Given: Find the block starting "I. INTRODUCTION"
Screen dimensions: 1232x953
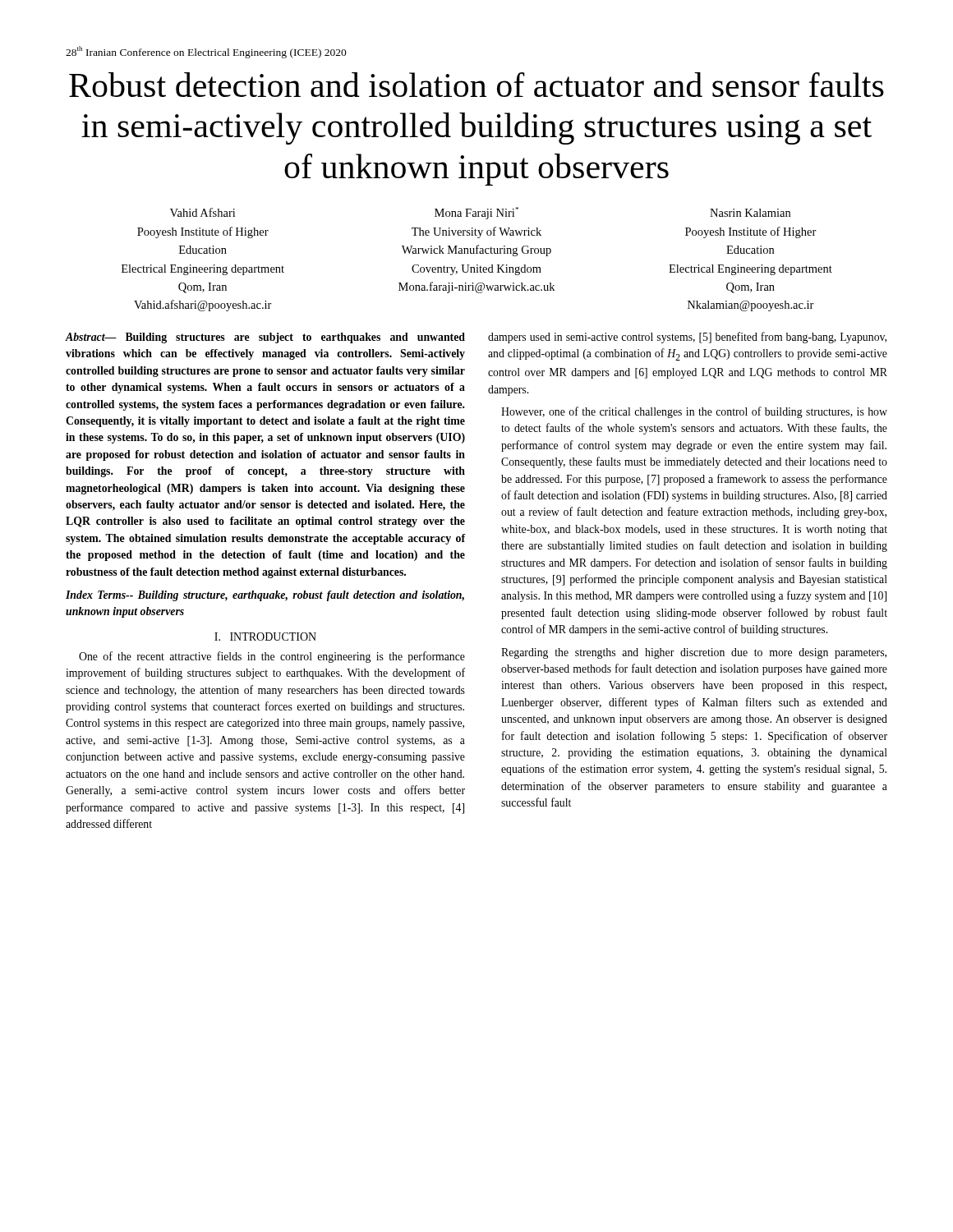Looking at the screenshot, I should (x=265, y=637).
